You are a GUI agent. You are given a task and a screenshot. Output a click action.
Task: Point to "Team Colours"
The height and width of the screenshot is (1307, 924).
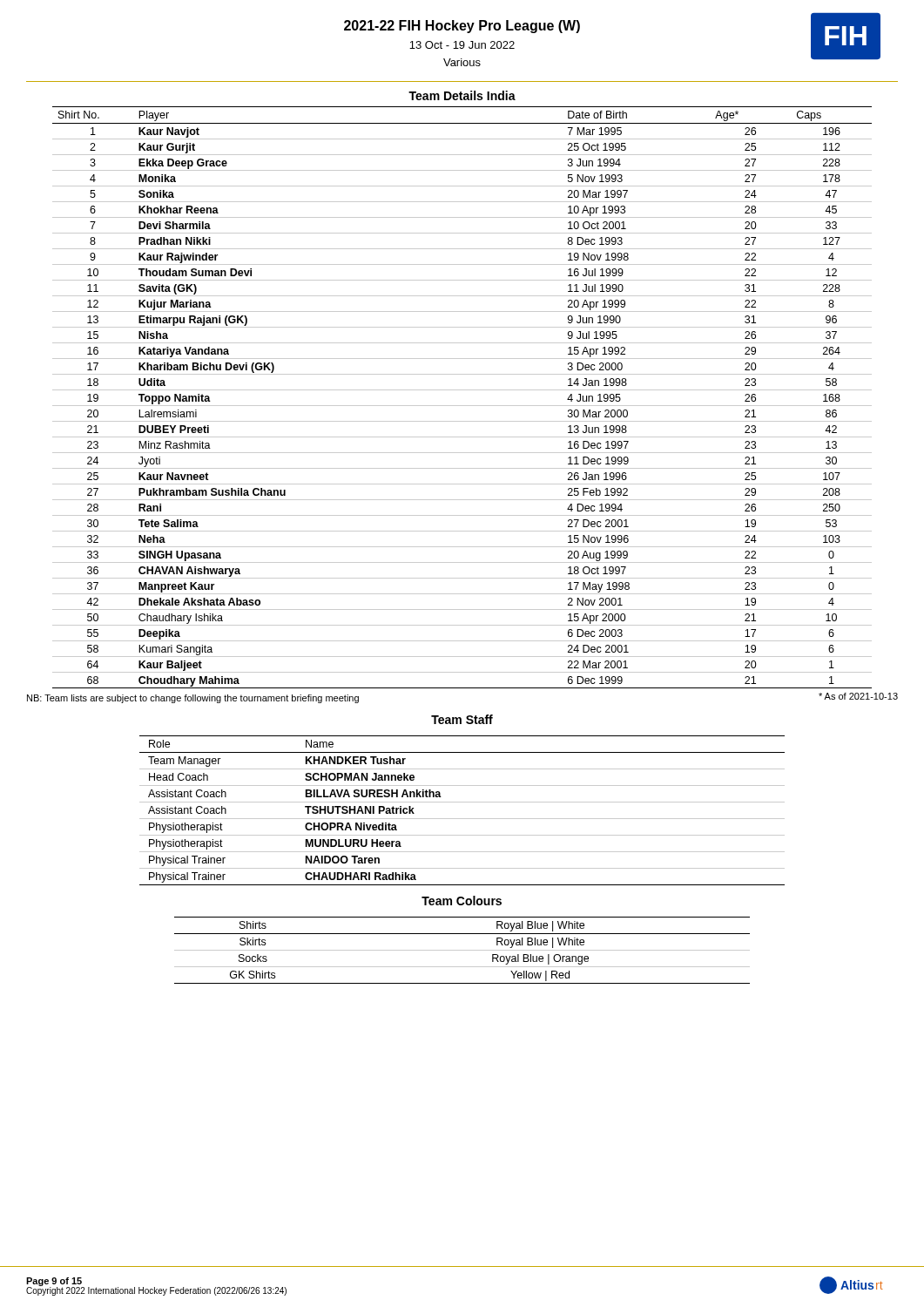point(462,901)
